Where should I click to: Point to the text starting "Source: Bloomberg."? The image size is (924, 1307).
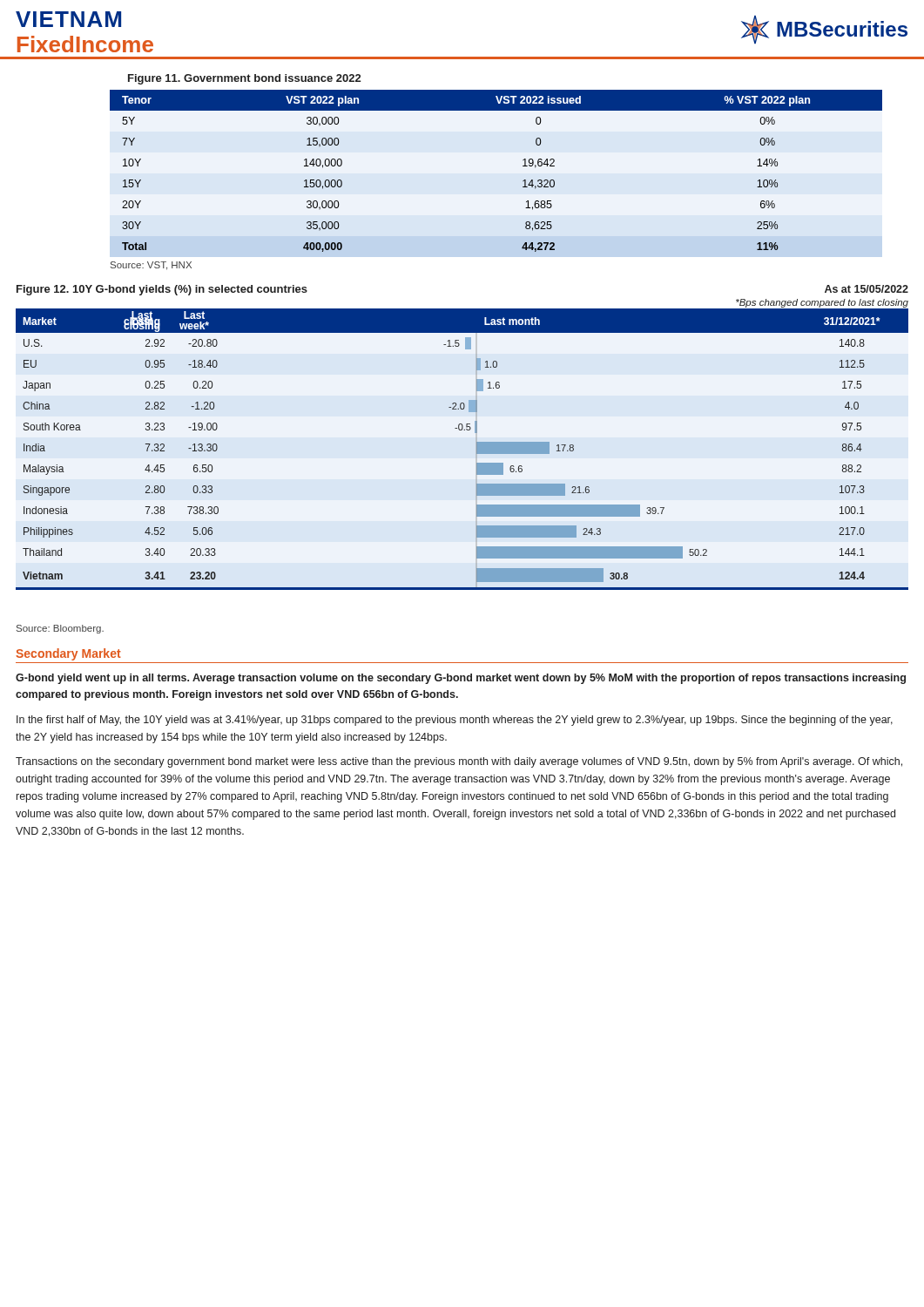pos(60,628)
